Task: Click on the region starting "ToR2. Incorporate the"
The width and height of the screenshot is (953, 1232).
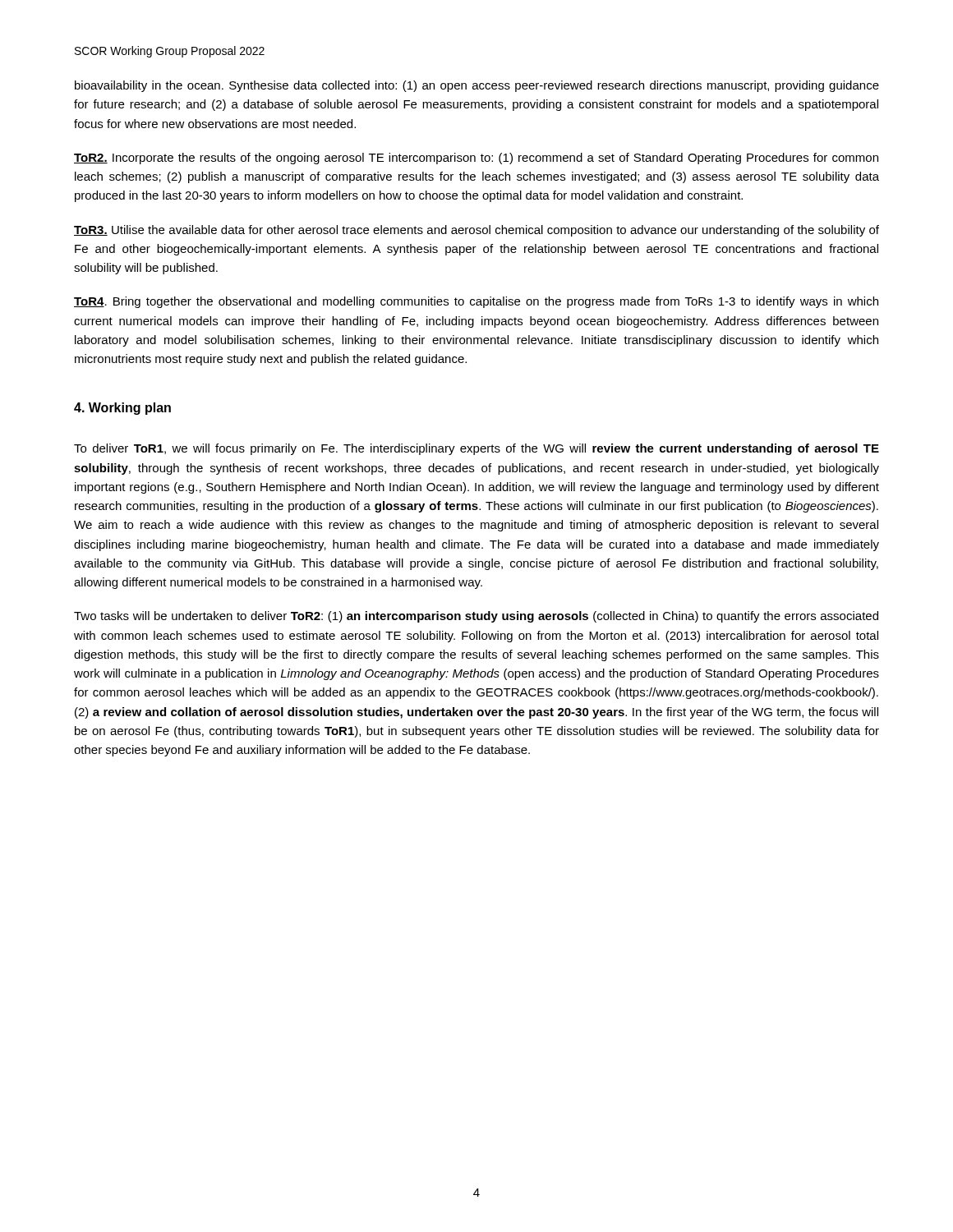Action: (476, 176)
